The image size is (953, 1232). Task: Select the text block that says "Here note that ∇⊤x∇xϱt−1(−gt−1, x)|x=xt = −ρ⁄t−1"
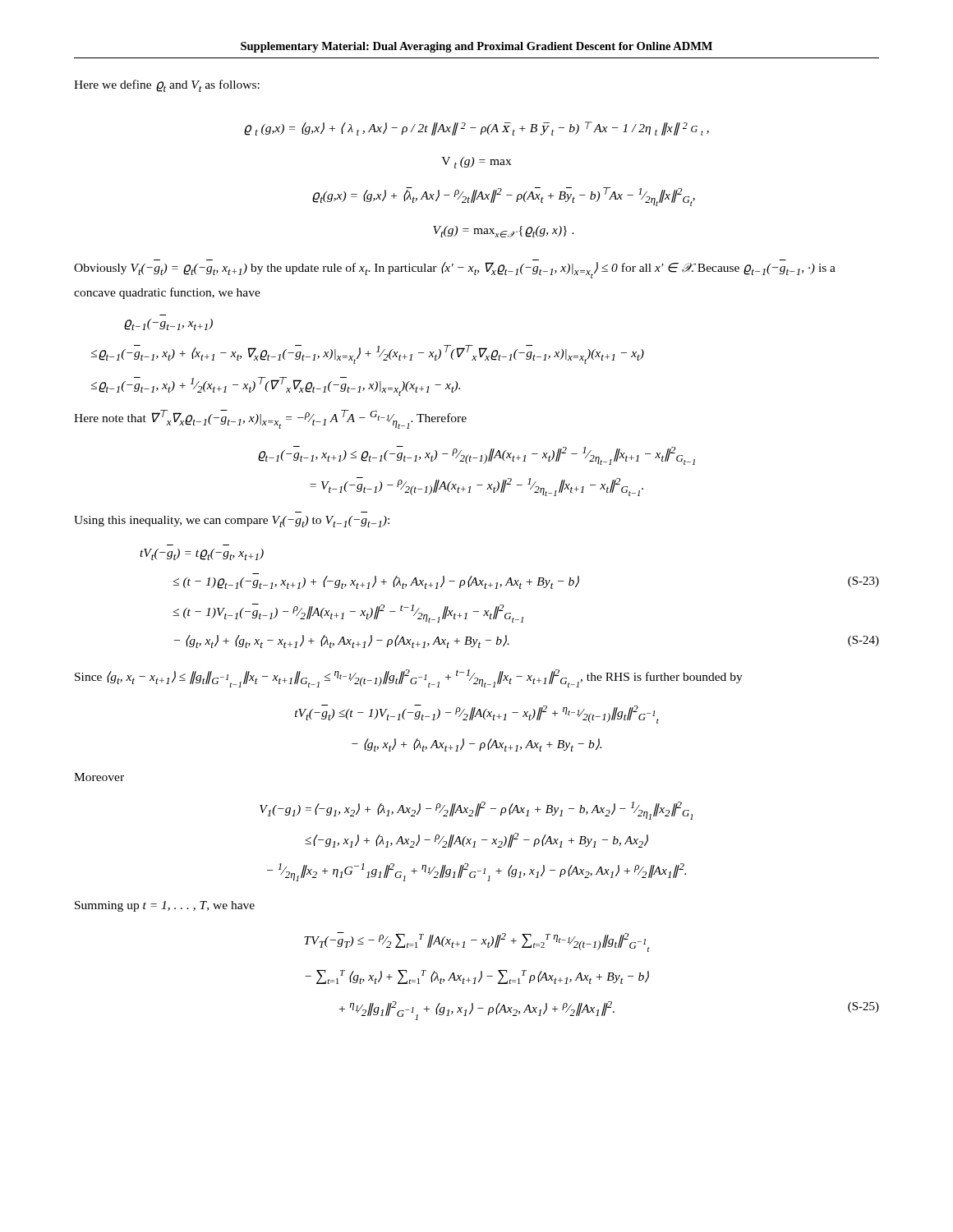click(270, 419)
